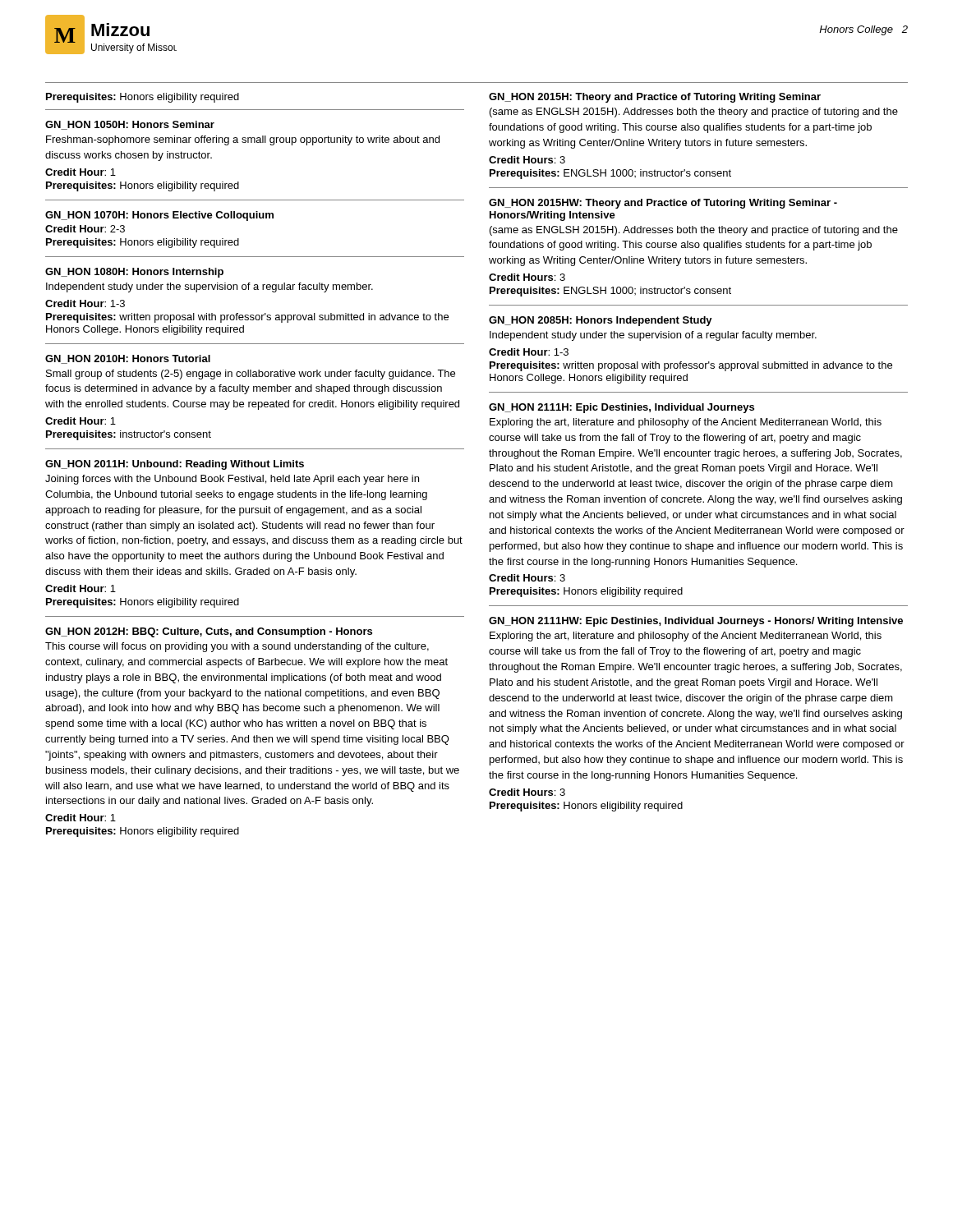Click the passage that begins "GN_HON 2015H: Theory and Practice of Tutoring Writing"
The image size is (953, 1232).
coord(698,134)
